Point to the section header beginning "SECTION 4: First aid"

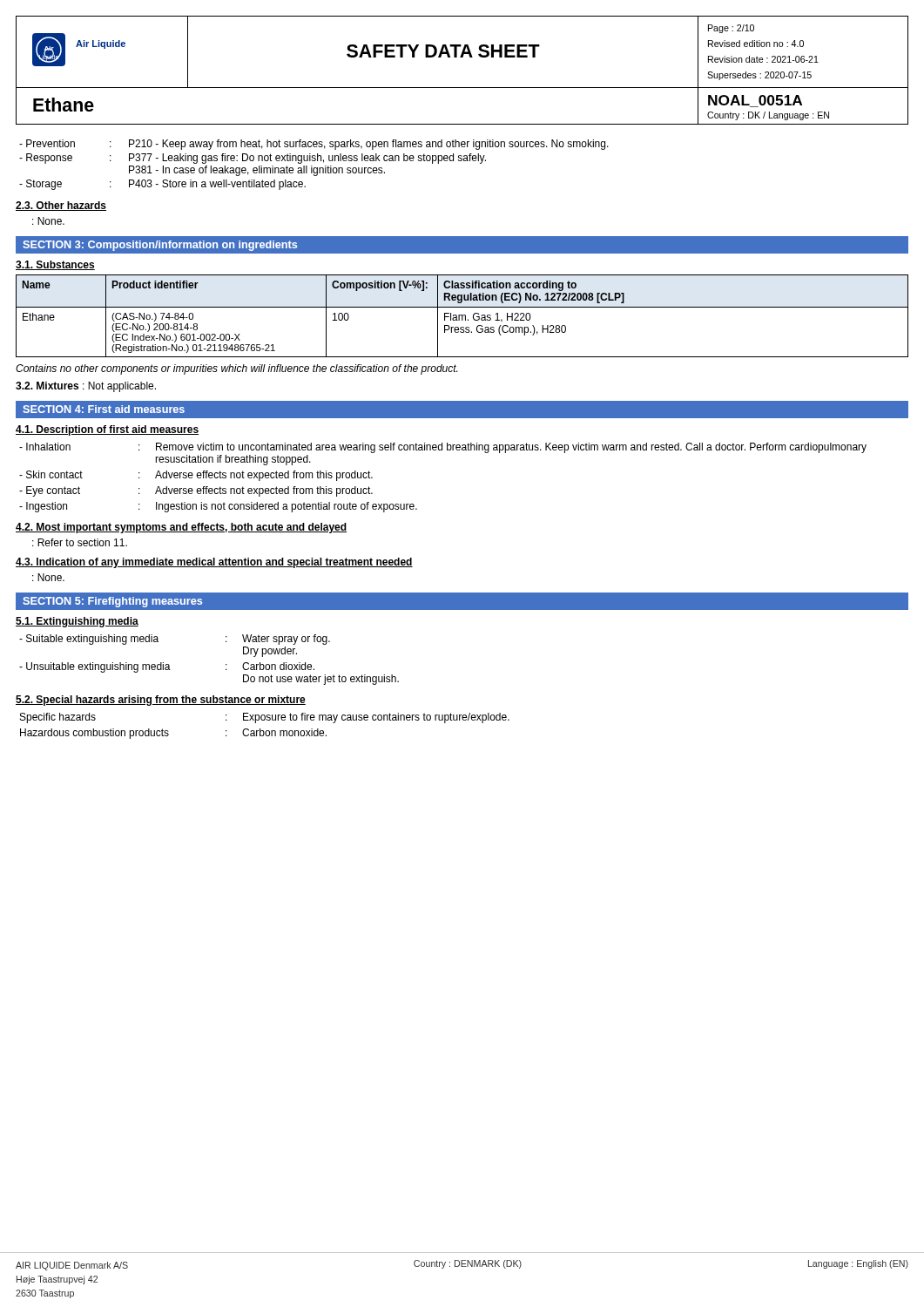tap(104, 409)
